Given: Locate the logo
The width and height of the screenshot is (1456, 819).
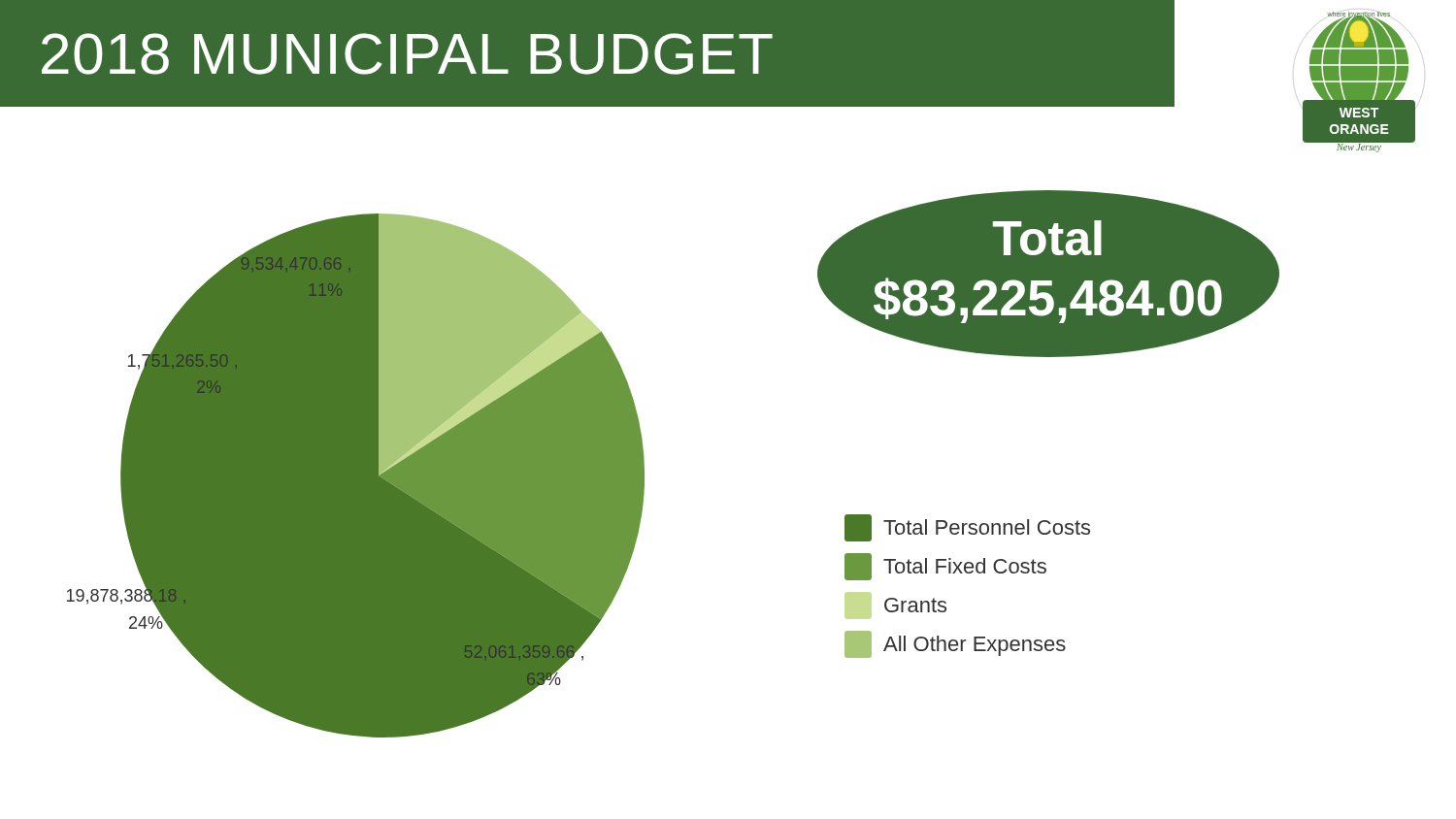Looking at the screenshot, I should pyautogui.click(x=1359, y=82).
